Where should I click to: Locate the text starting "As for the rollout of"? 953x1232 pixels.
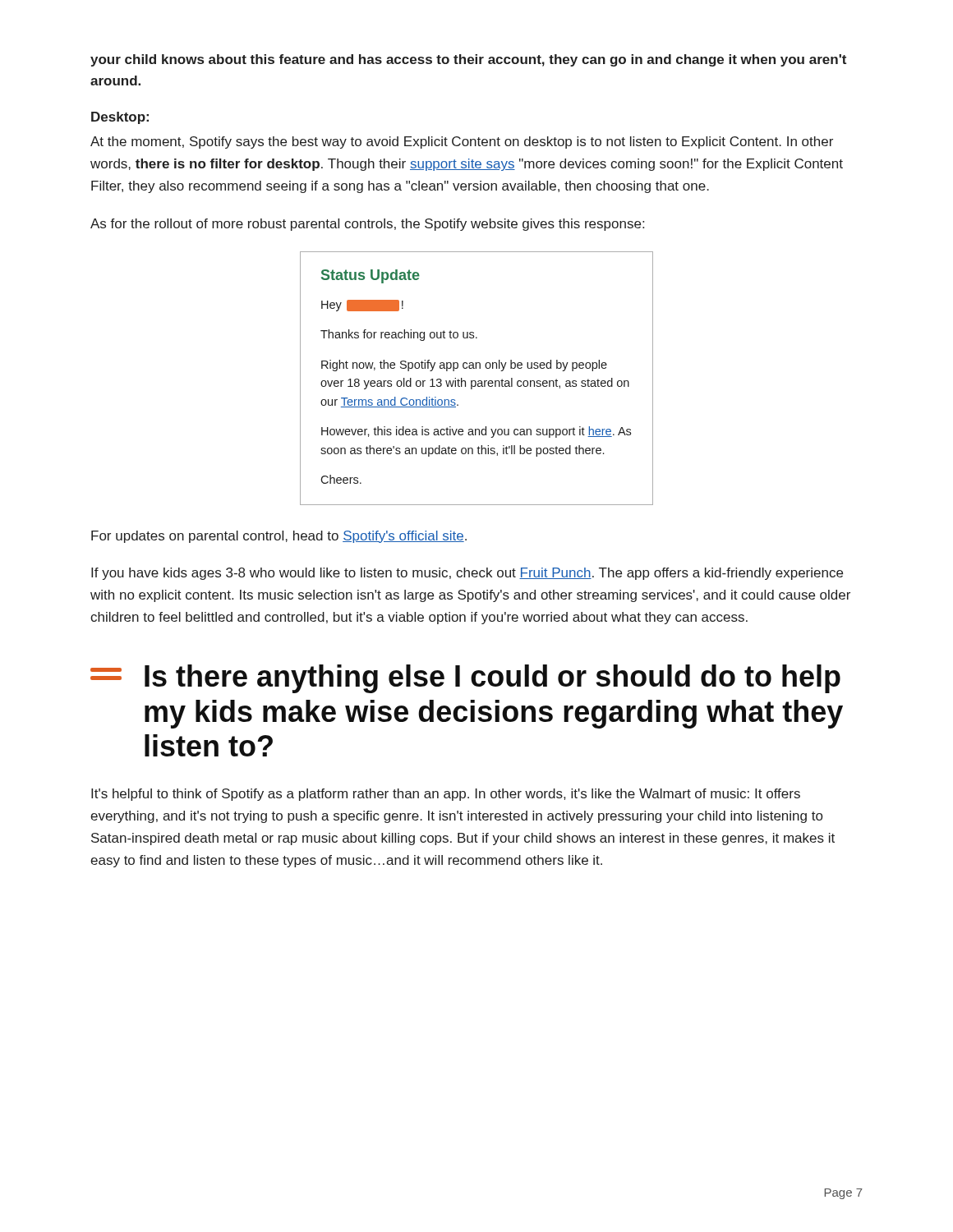(368, 223)
